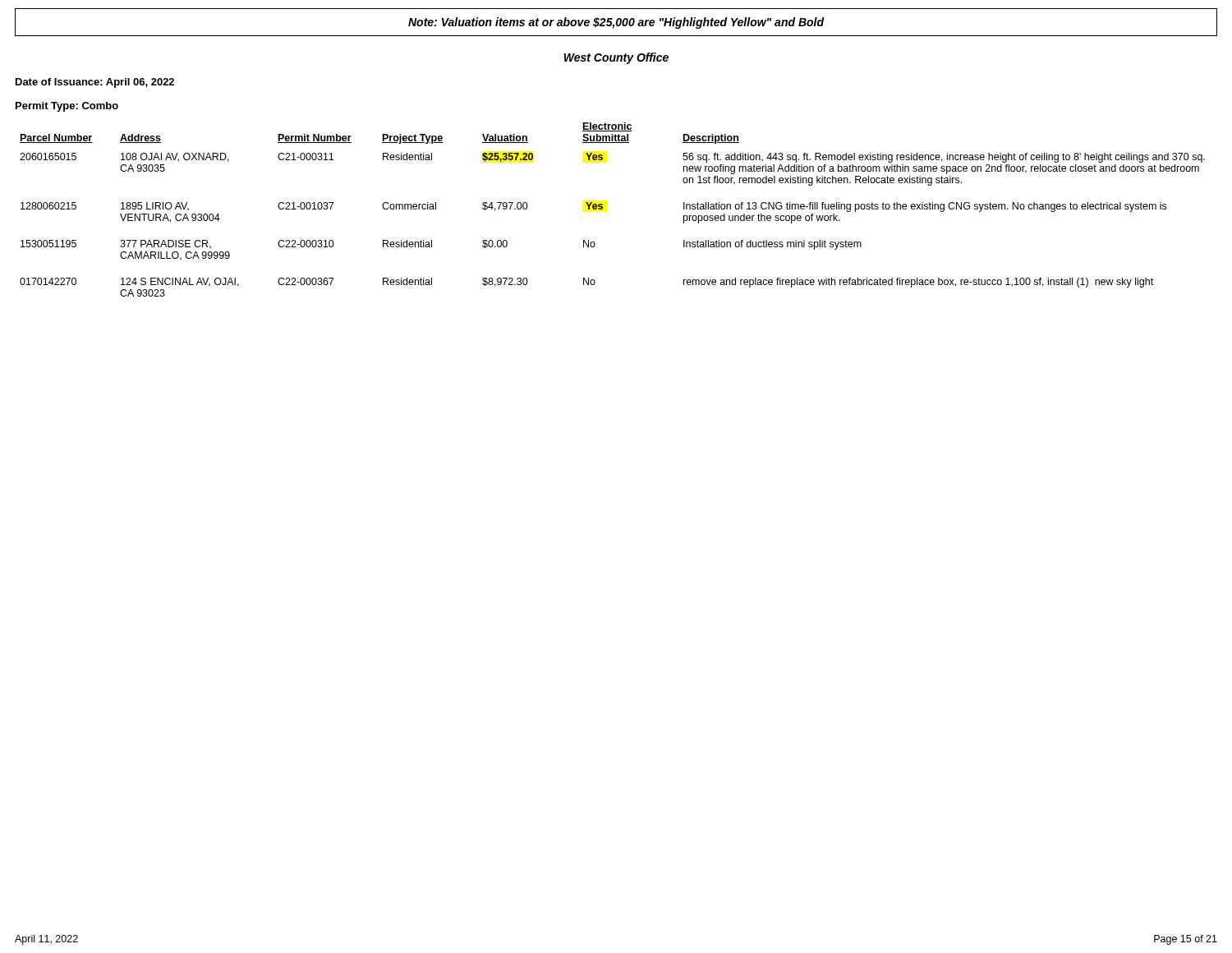
Task: Locate the text that says "Date of Issuance: April 06, 2022"
Action: [95, 82]
